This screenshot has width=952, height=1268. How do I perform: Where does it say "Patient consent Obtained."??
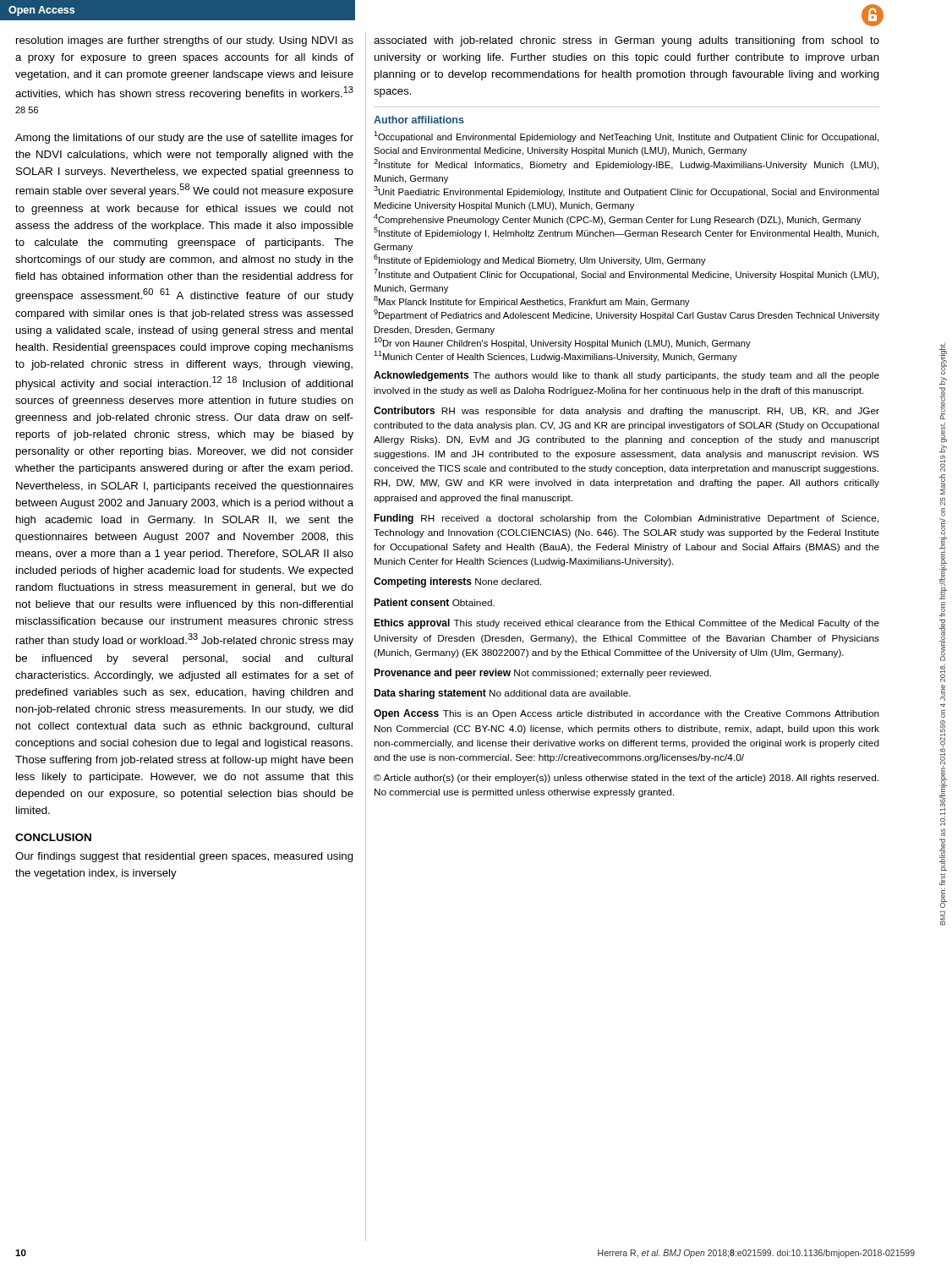[434, 602]
